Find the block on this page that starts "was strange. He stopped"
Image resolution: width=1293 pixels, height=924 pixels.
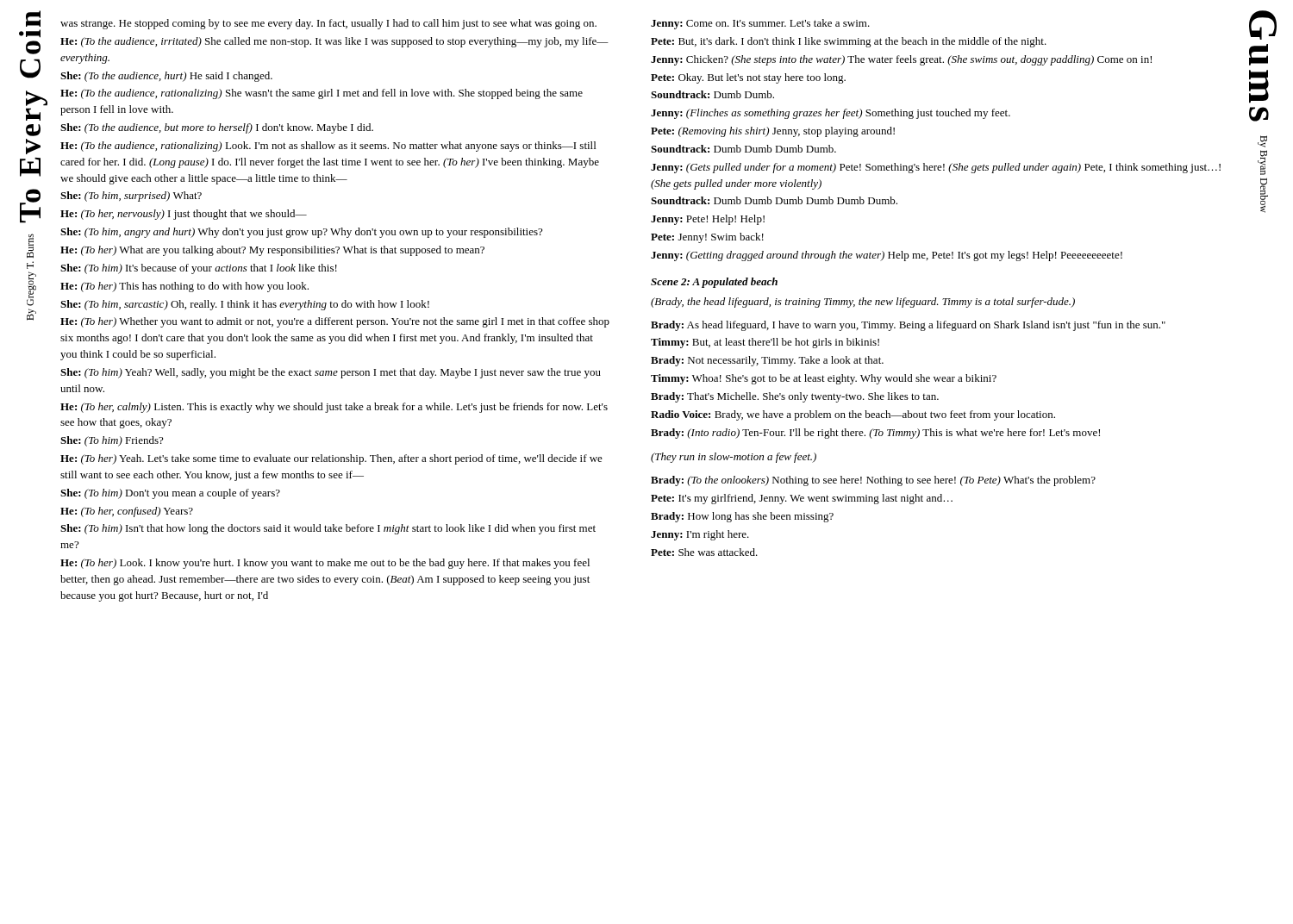(x=336, y=310)
